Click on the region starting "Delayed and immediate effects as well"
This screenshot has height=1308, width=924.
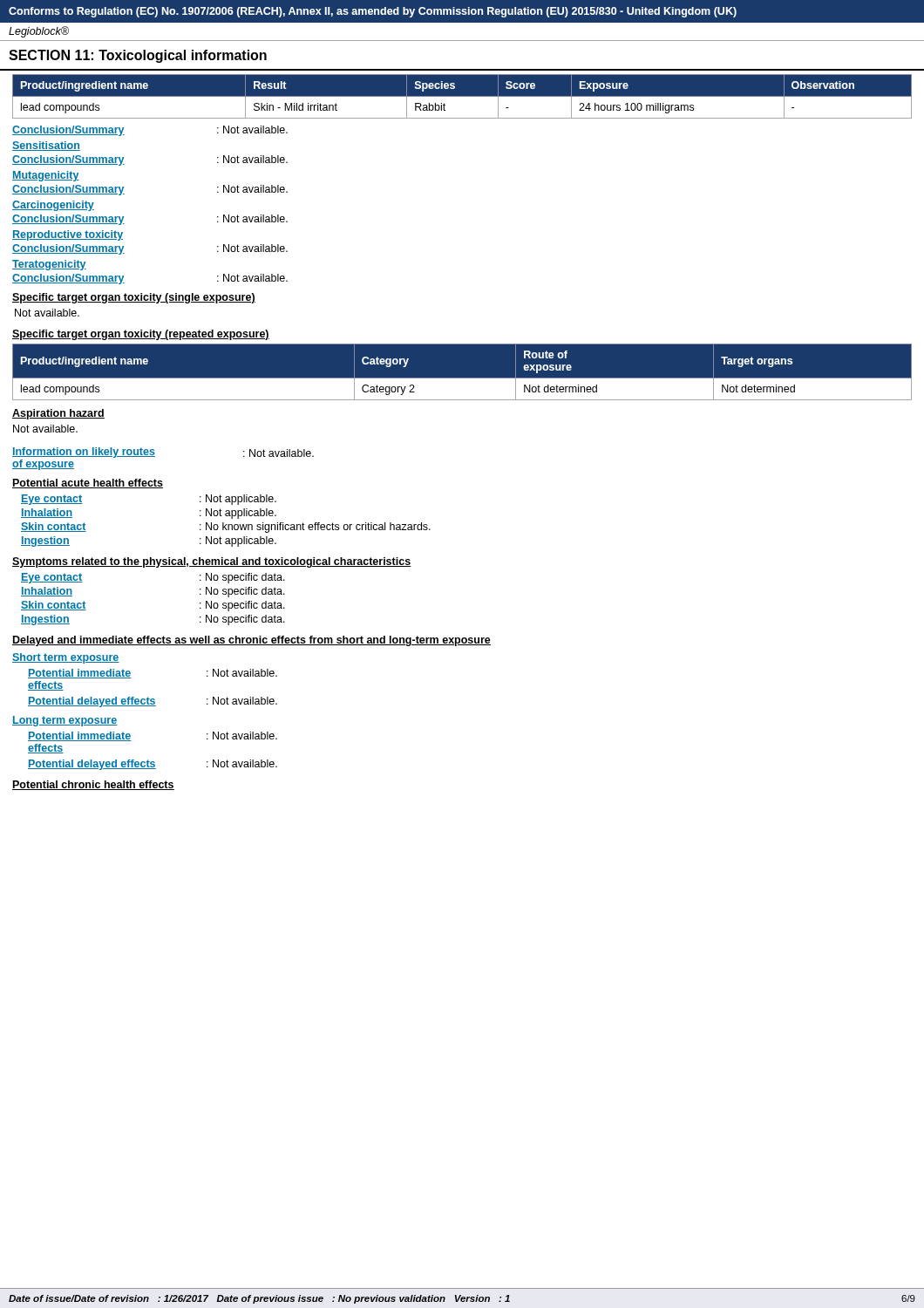(251, 640)
